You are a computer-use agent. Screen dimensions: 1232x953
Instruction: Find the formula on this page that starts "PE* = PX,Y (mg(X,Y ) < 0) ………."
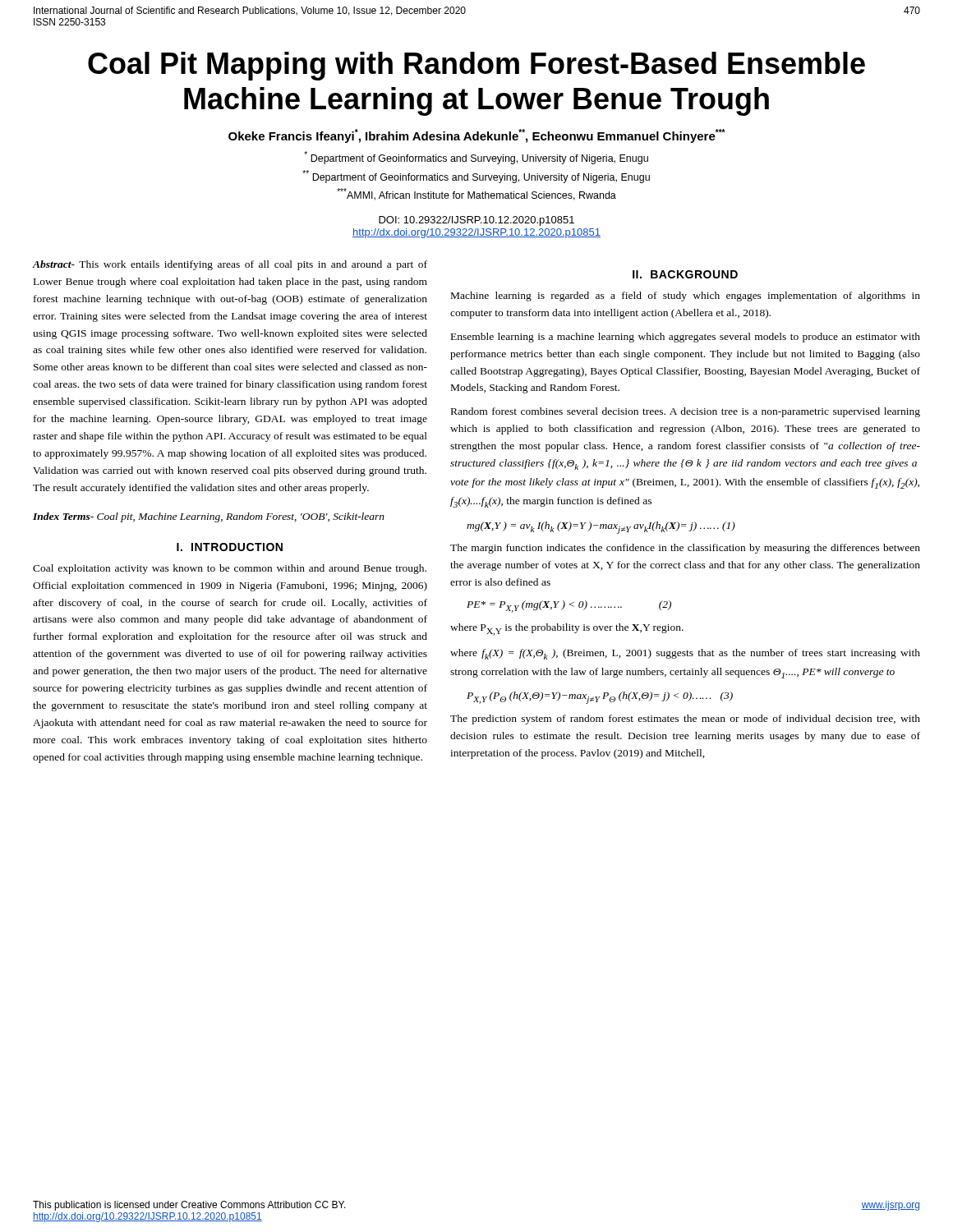pos(569,605)
